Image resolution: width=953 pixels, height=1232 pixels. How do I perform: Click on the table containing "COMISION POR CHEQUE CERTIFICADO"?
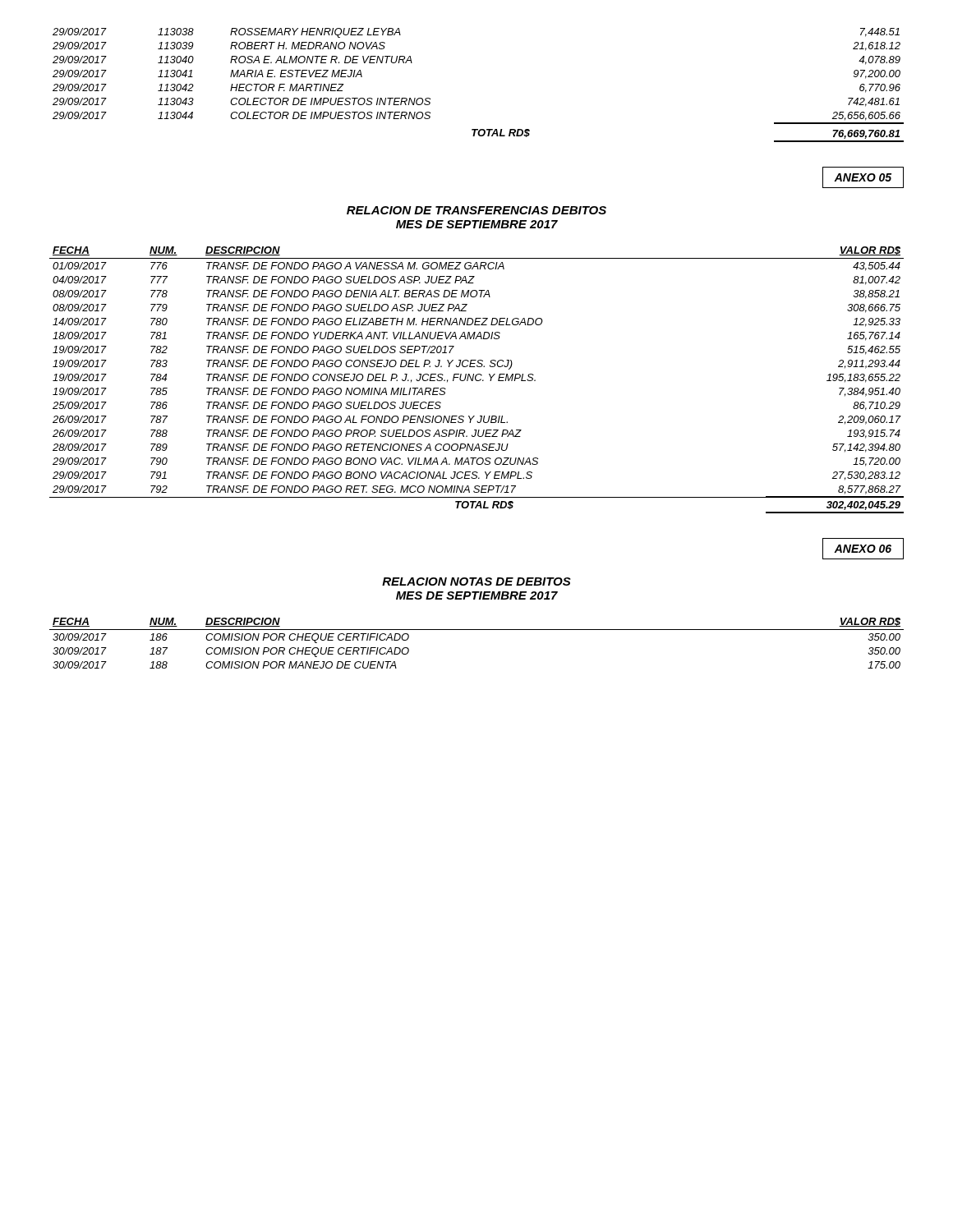point(476,643)
